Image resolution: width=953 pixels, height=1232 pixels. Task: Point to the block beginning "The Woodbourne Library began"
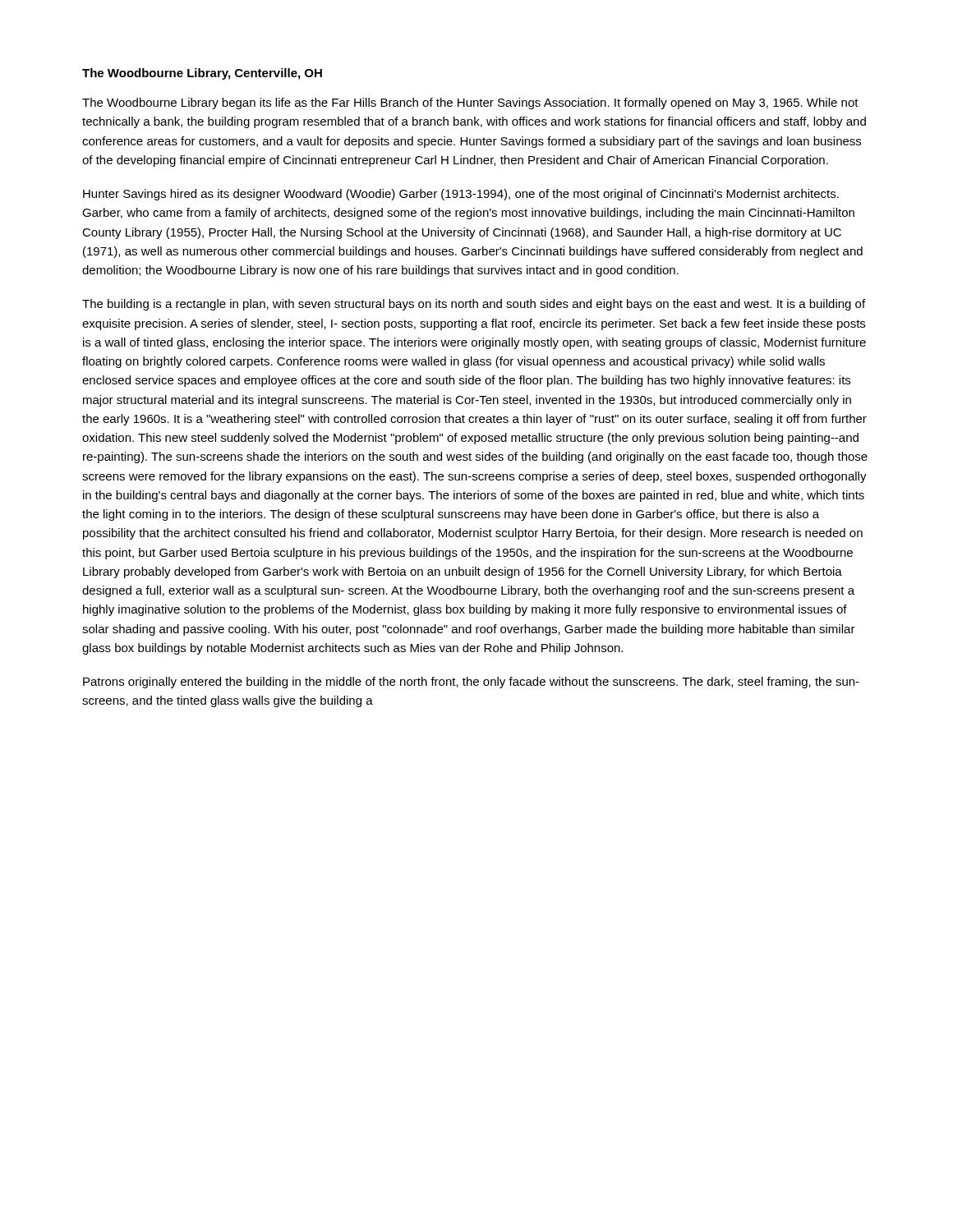pyautogui.click(x=474, y=131)
